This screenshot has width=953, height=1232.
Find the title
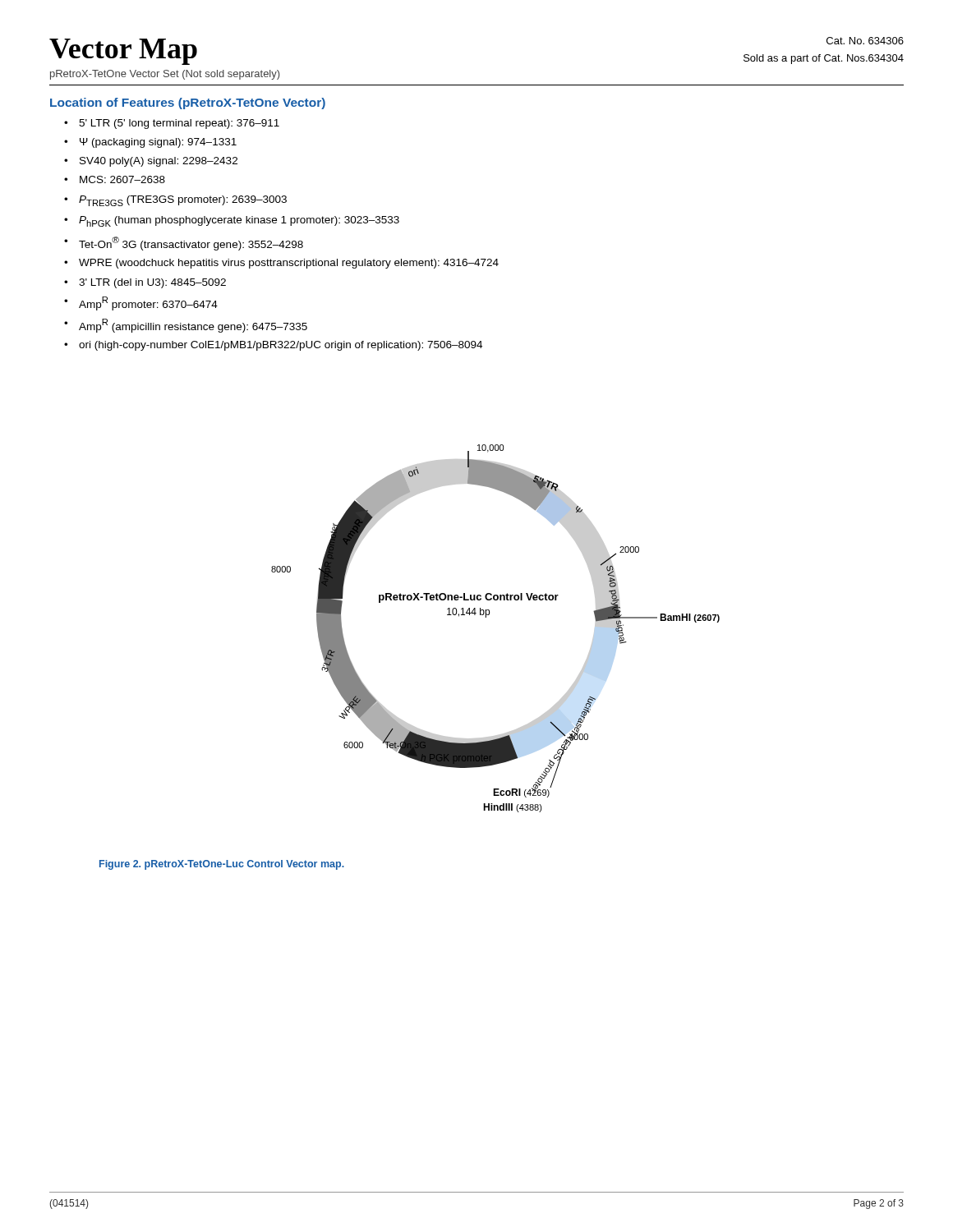pyautogui.click(x=124, y=49)
